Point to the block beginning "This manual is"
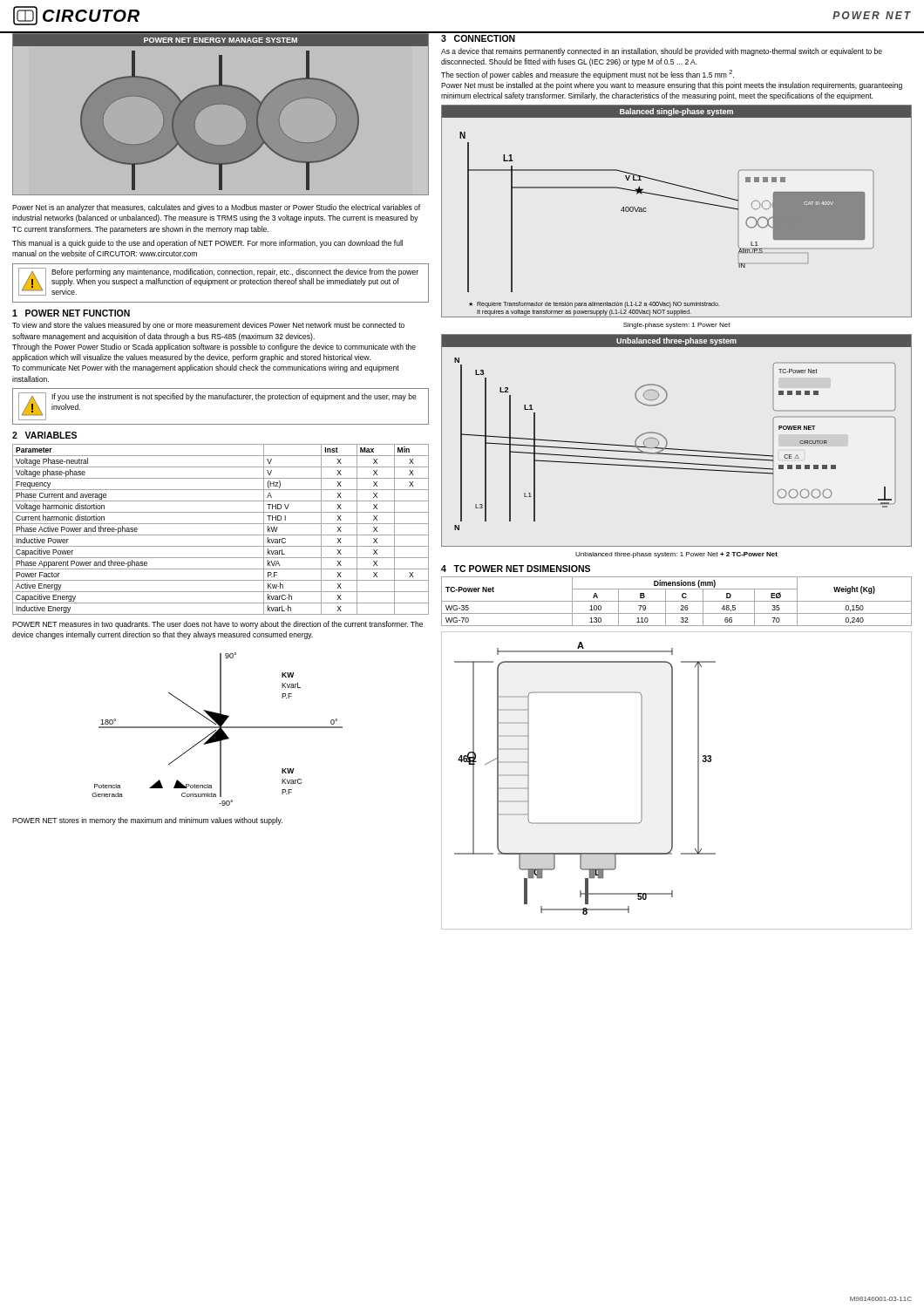 (x=208, y=249)
